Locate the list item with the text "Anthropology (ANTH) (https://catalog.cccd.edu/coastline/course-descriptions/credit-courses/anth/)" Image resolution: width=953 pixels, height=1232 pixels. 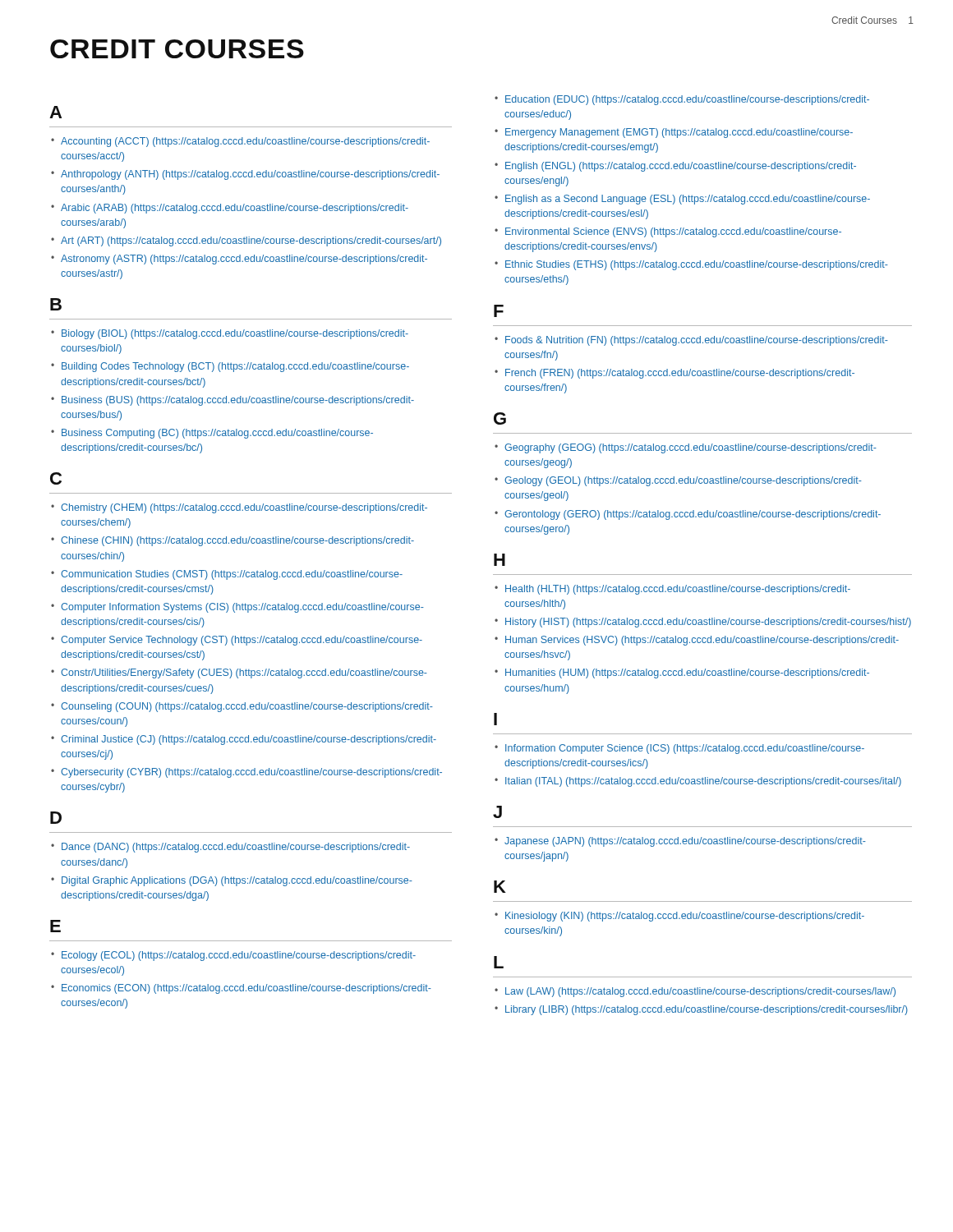(250, 182)
